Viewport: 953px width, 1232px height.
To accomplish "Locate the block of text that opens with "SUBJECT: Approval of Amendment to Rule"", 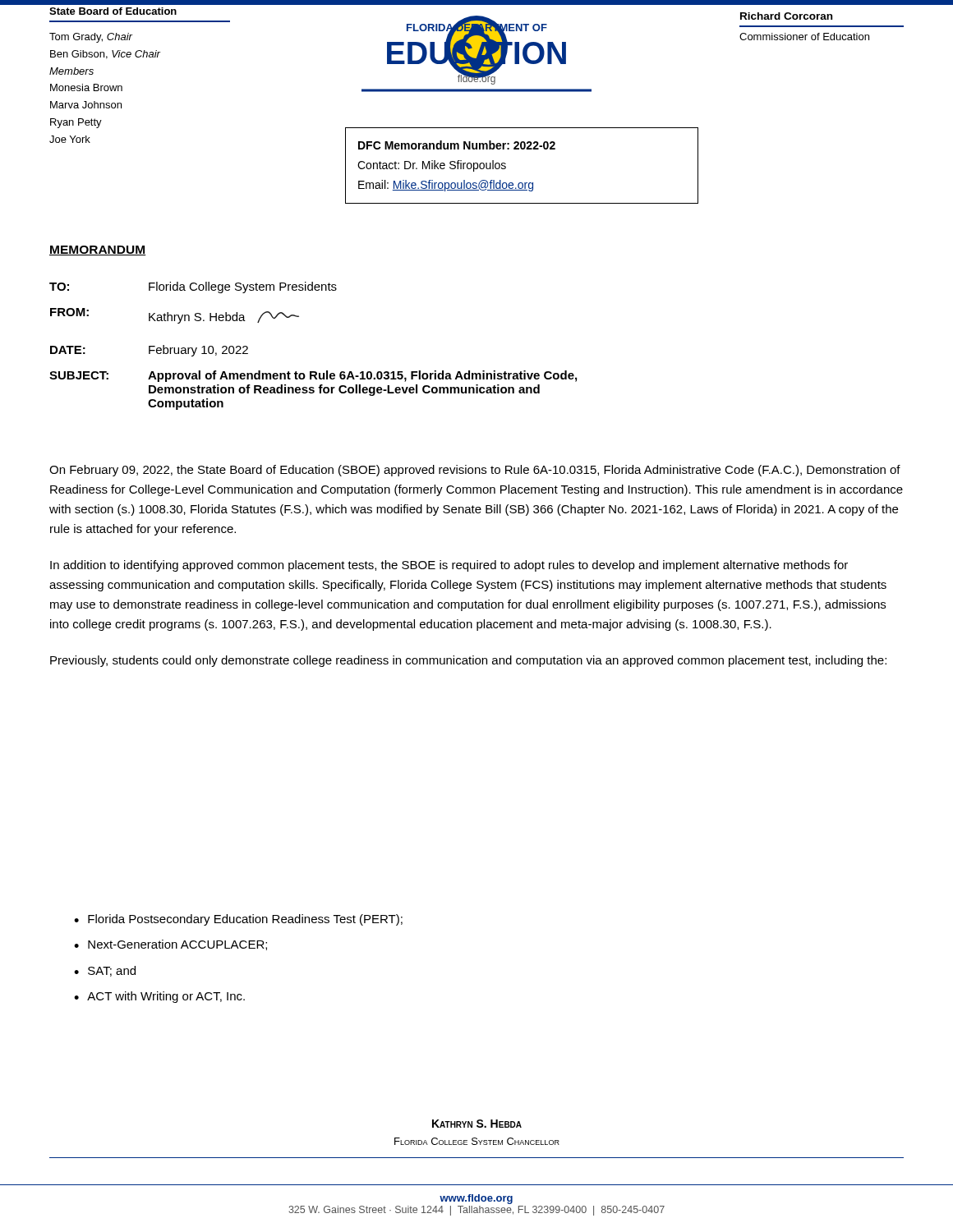I will (x=313, y=389).
